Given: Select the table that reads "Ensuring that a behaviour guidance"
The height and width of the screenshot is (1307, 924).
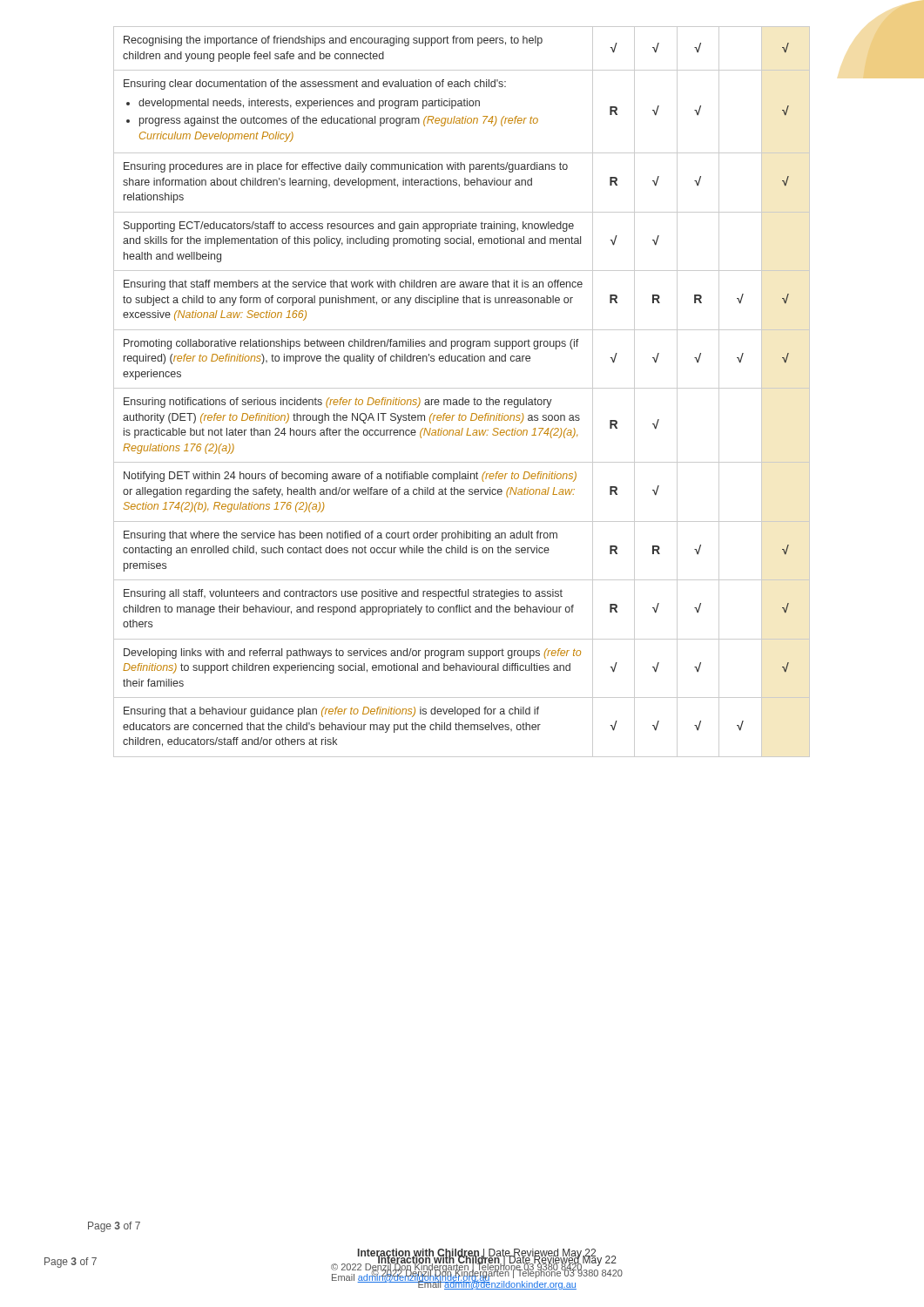Looking at the screenshot, I should click(462, 391).
